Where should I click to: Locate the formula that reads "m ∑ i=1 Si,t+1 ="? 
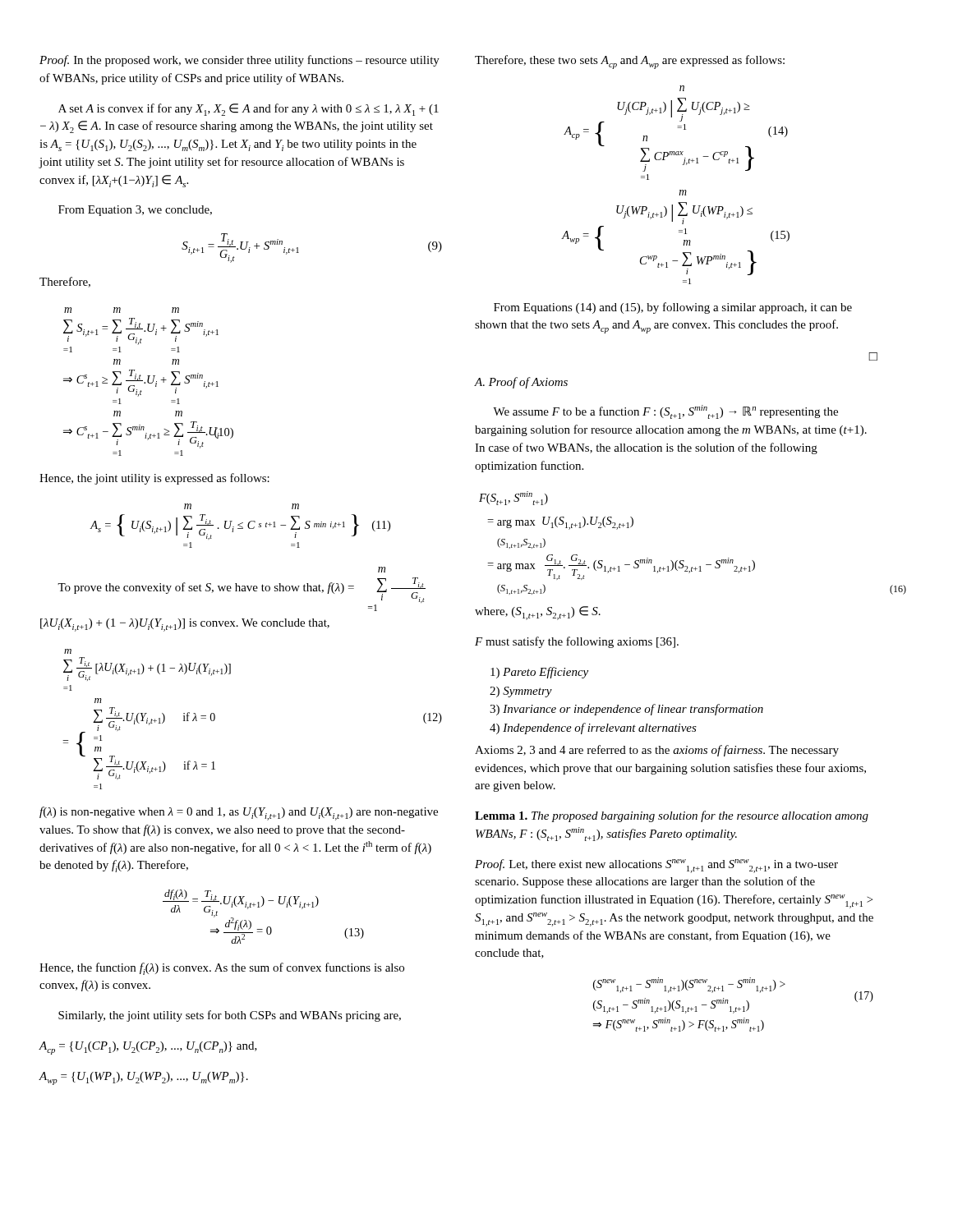pyautogui.click(x=122, y=310)
